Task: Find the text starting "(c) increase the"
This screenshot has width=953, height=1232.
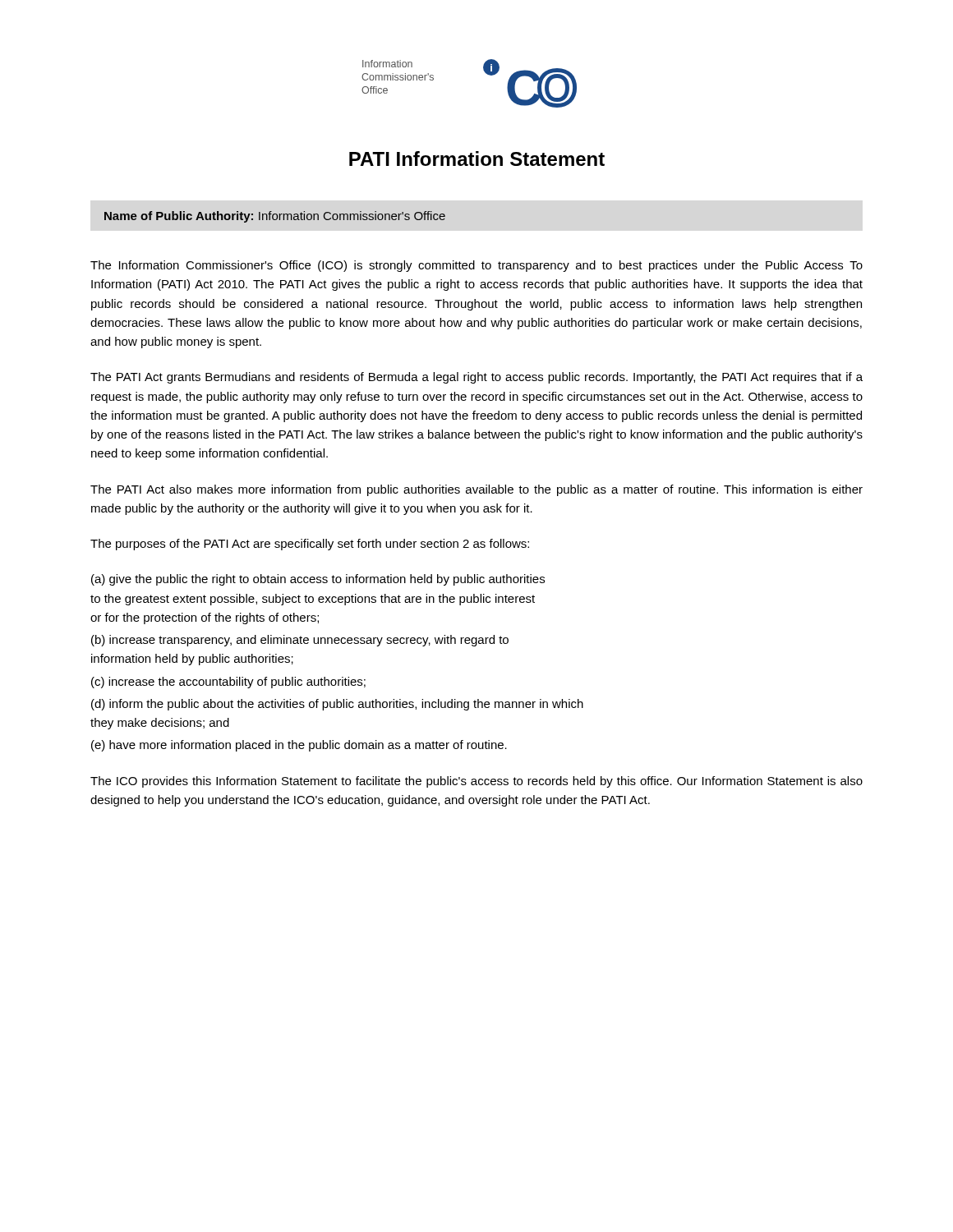Action: pyautogui.click(x=228, y=681)
